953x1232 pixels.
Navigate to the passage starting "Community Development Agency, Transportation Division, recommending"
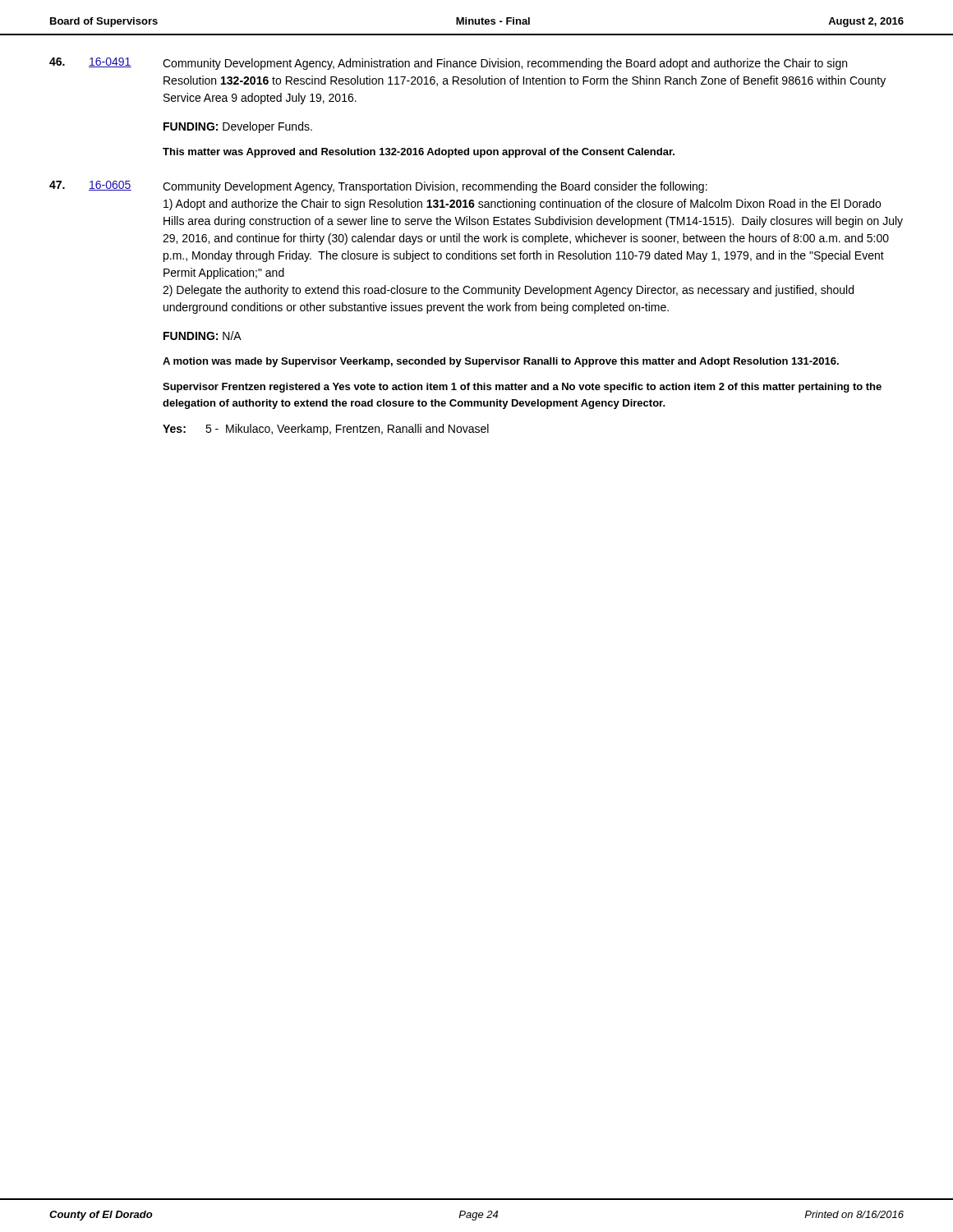(x=533, y=309)
